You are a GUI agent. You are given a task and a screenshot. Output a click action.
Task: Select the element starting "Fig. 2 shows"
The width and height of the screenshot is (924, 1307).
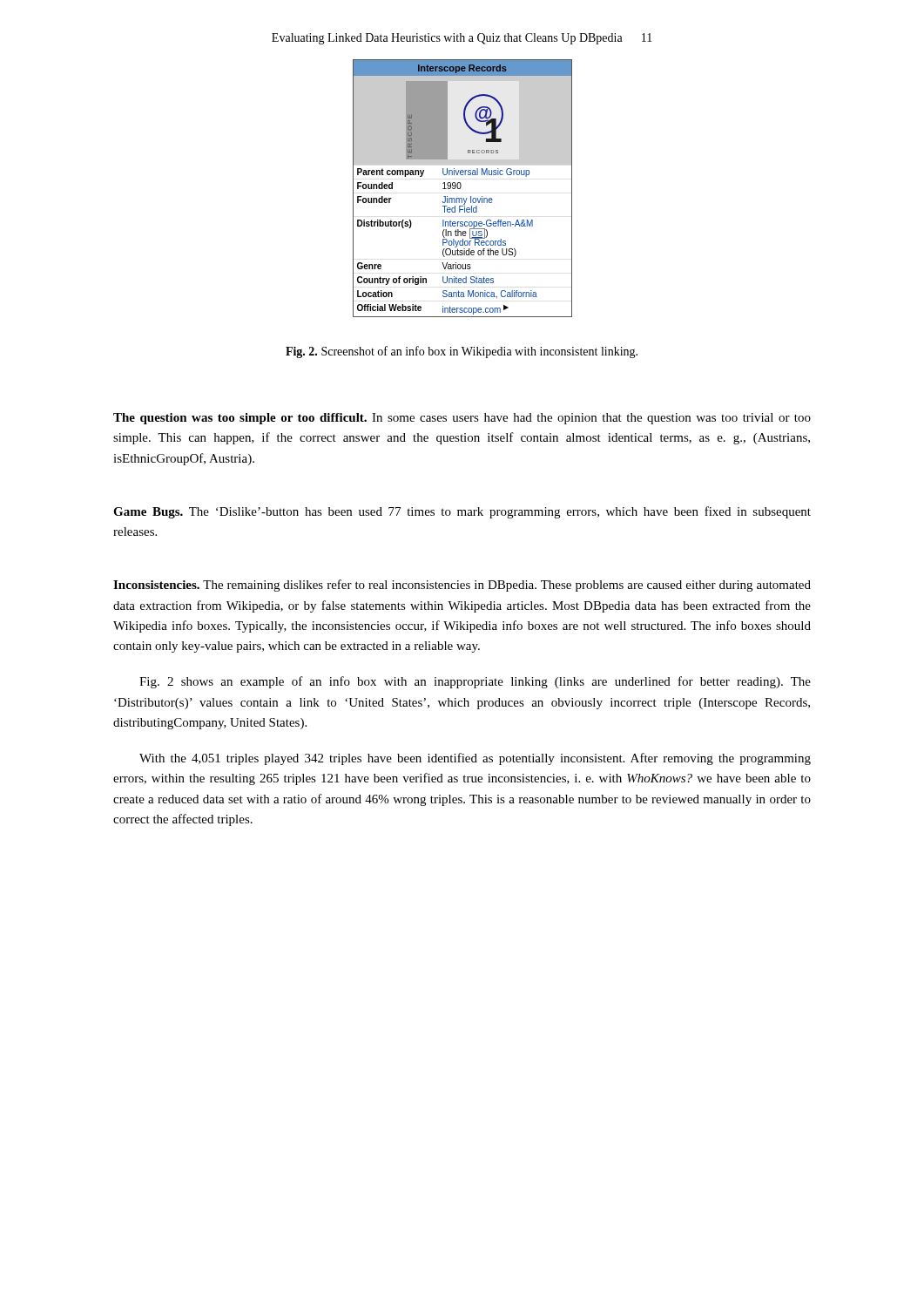click(462, 702)
